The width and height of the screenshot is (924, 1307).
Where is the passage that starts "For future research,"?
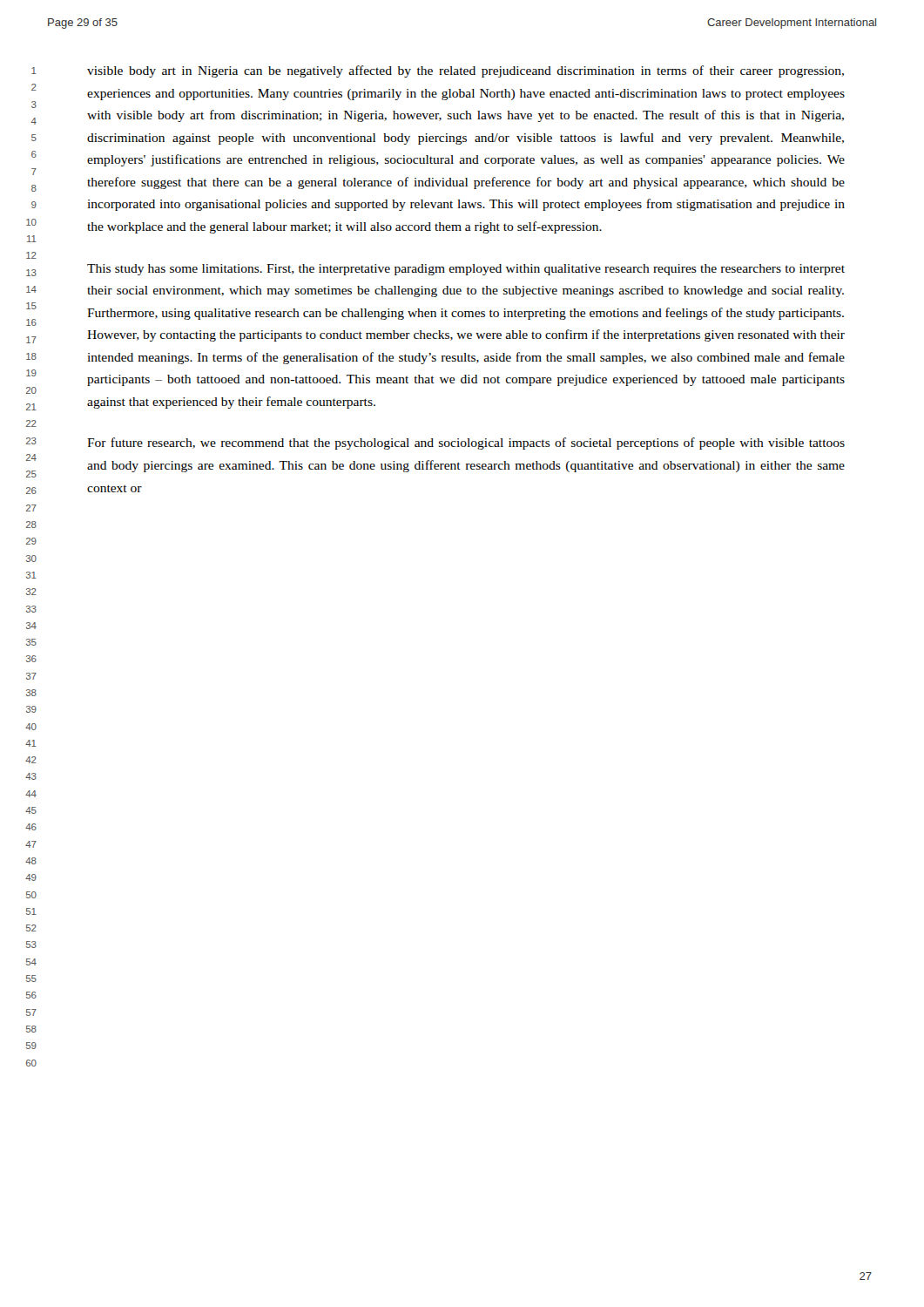pyautogui.click(x=466, y=465)
